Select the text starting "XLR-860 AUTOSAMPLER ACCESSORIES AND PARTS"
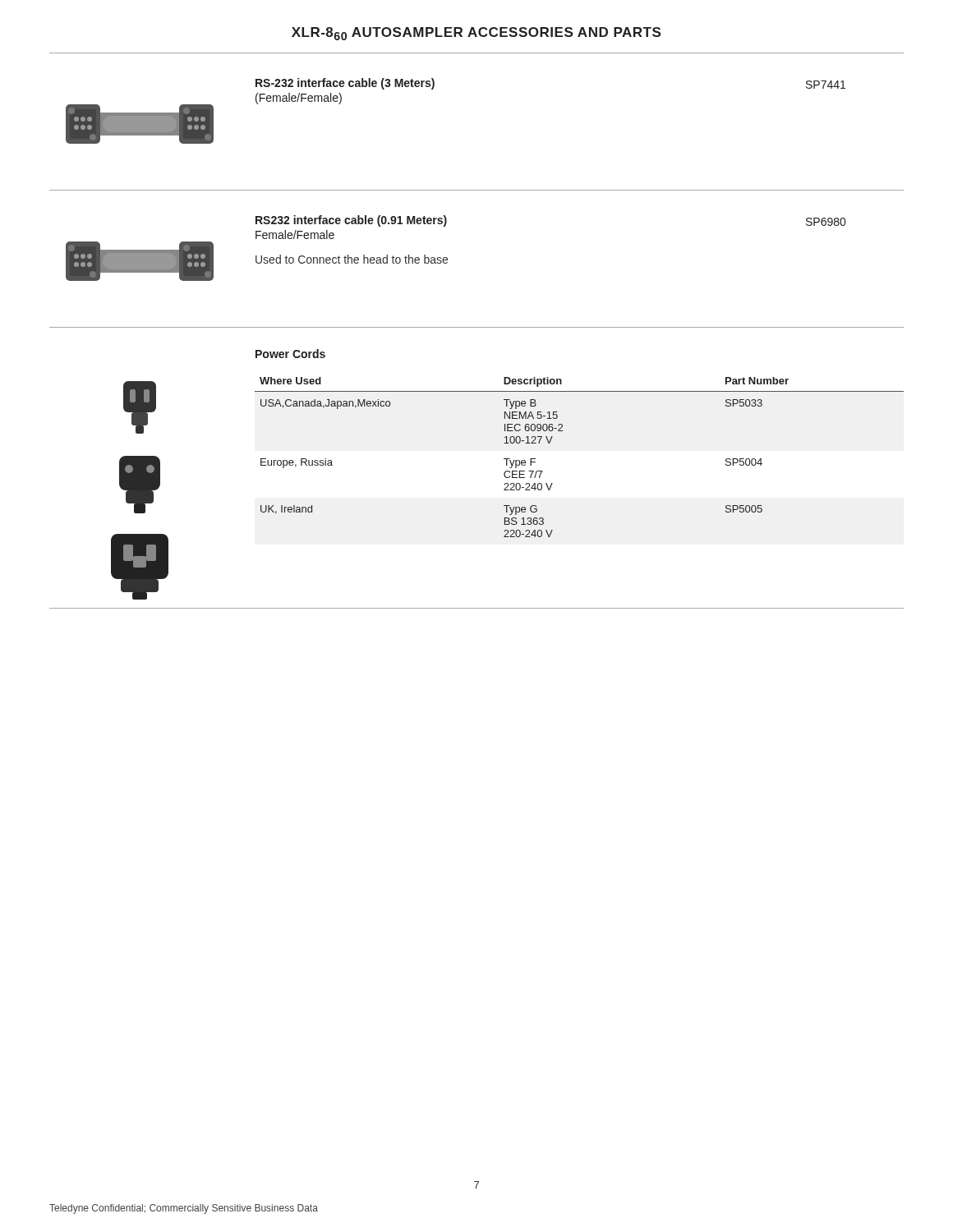 click(x=476, y=34)
